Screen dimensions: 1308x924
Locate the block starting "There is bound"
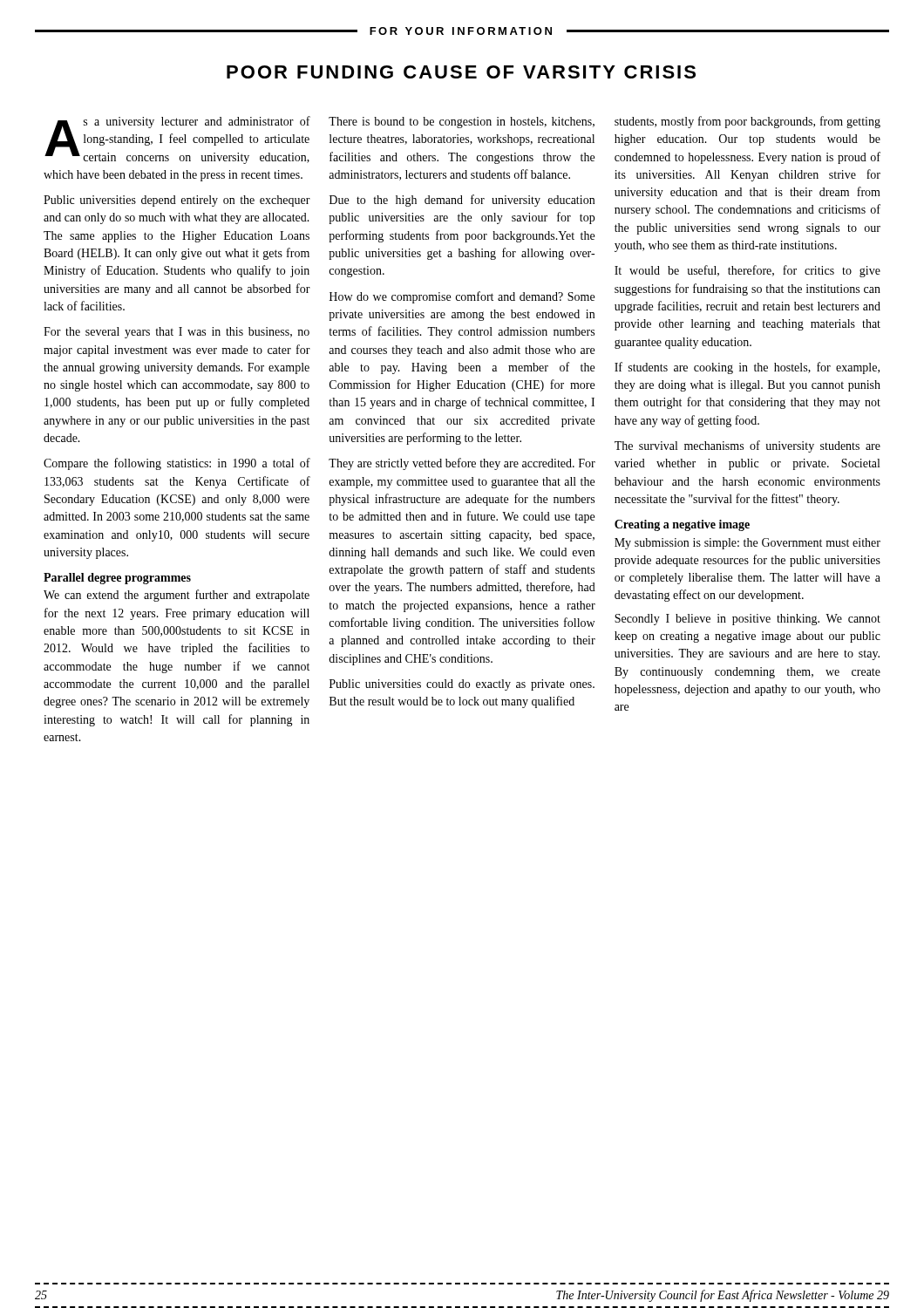coord(462,412)
